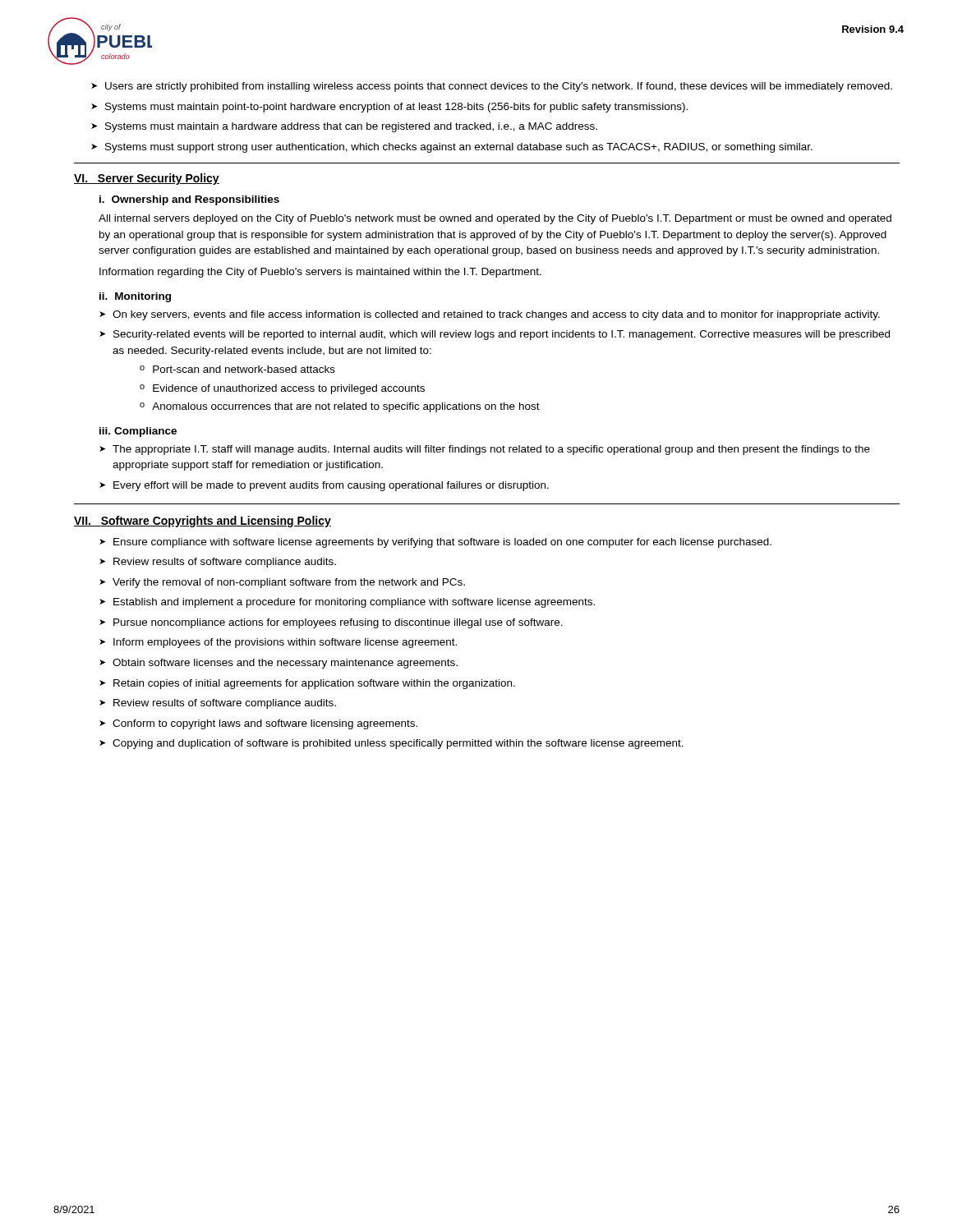
Task: Find the list item containing "o Port-scan and network-based"
Action: tap(237, 369)
